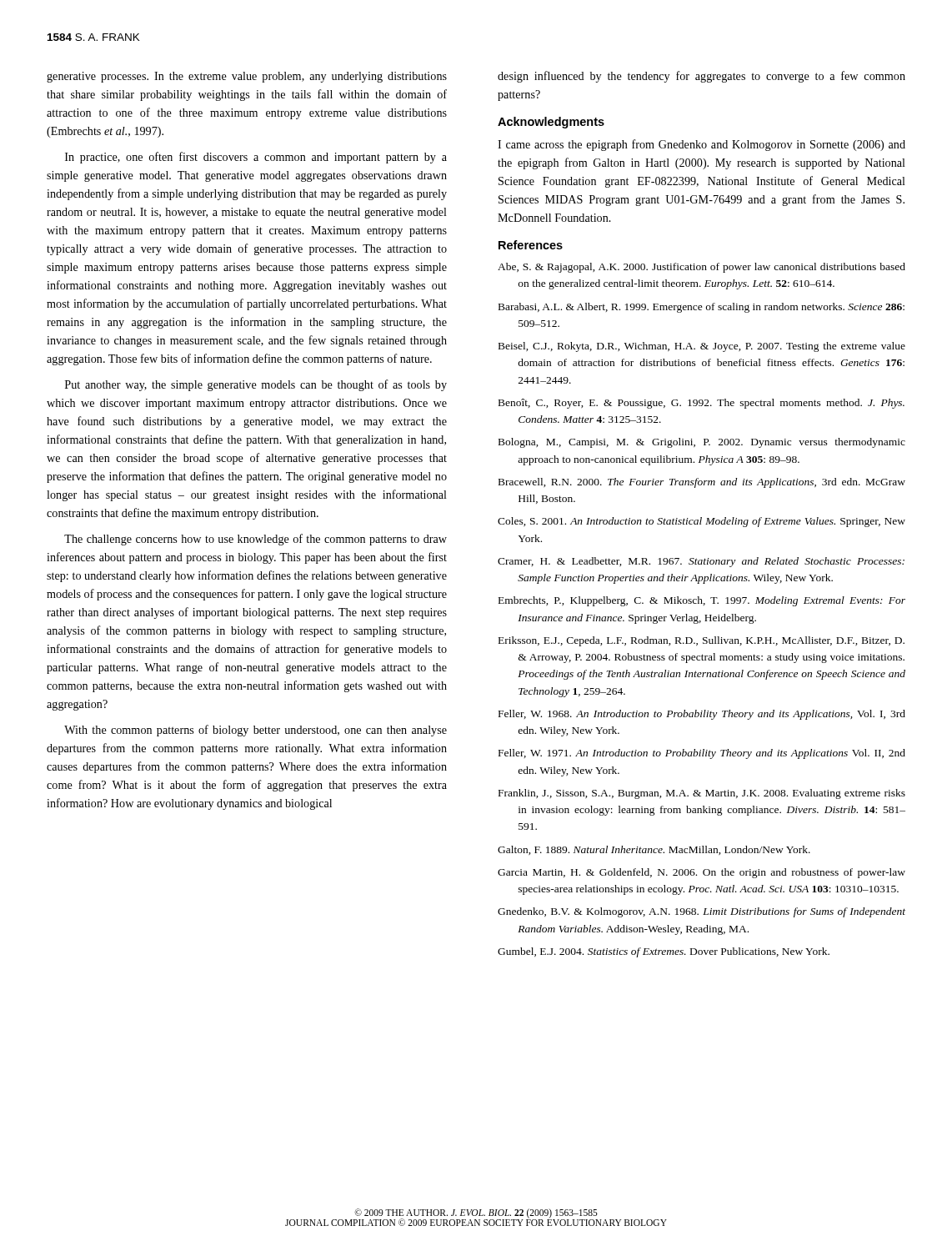
Task: Locate the block of text that opens with "Benoît, C., Royer, E. &"
Action: 702,411
